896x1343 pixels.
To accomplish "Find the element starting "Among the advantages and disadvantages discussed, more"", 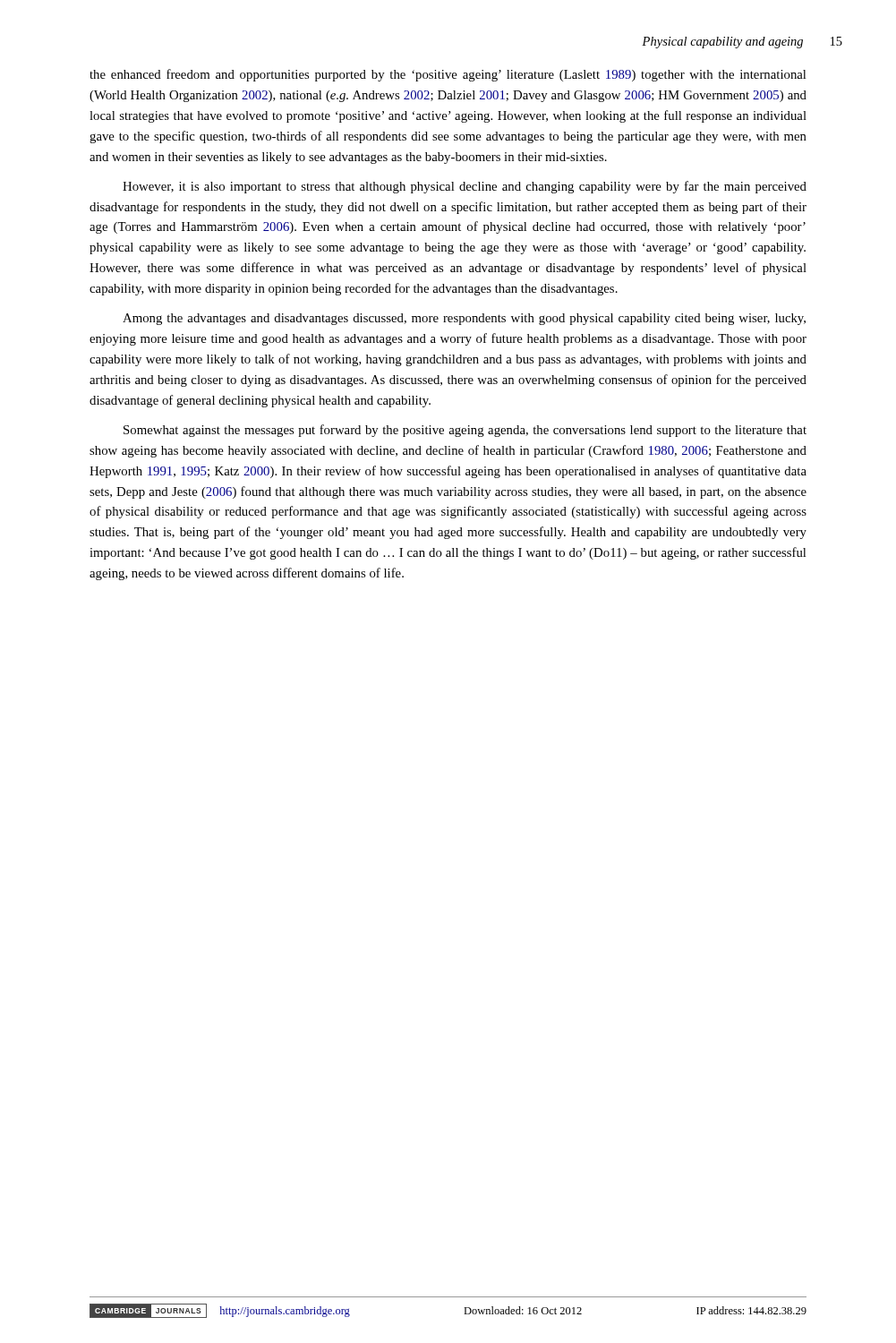I will (448, 359).
